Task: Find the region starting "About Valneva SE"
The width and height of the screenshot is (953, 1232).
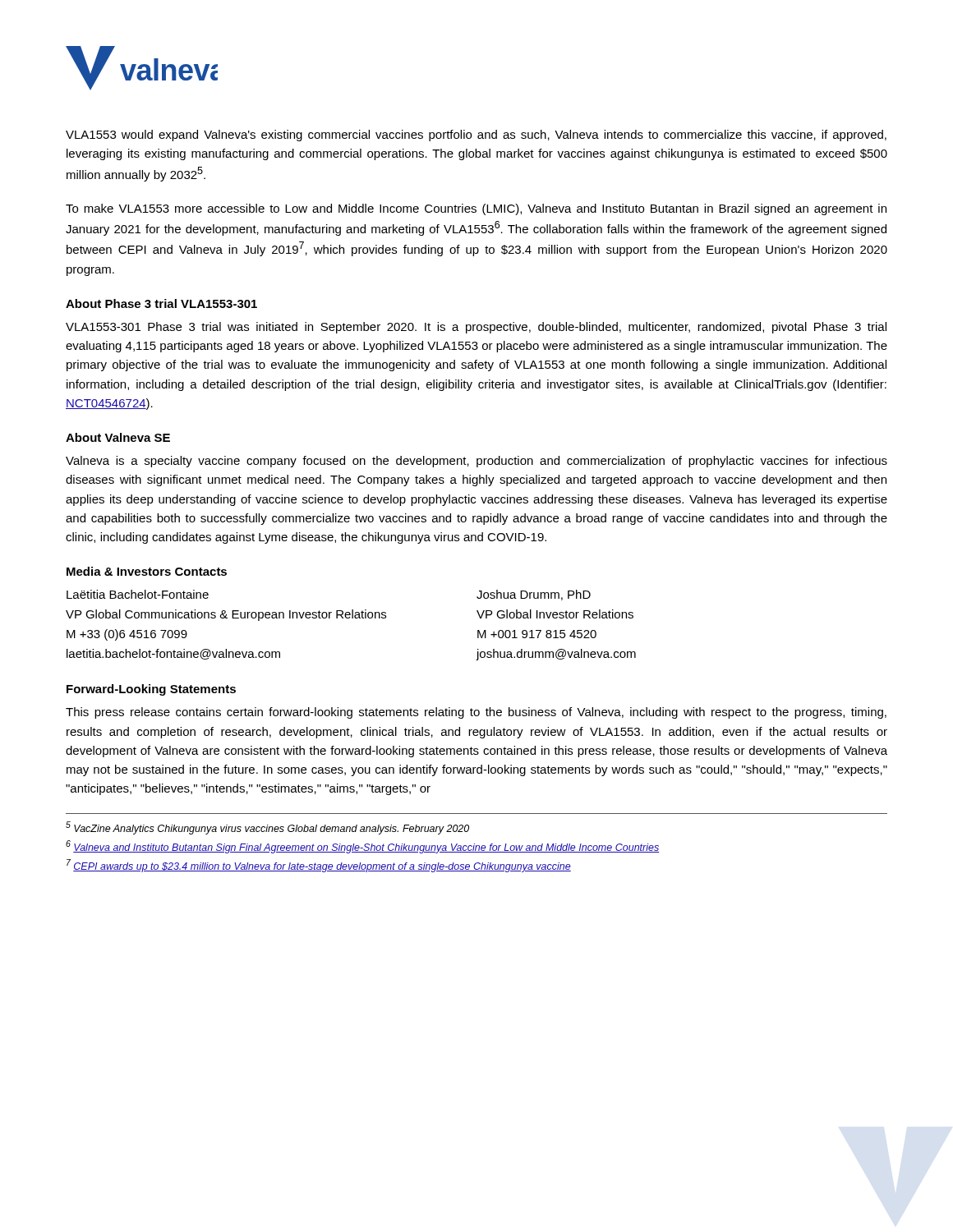Action: 118,437
